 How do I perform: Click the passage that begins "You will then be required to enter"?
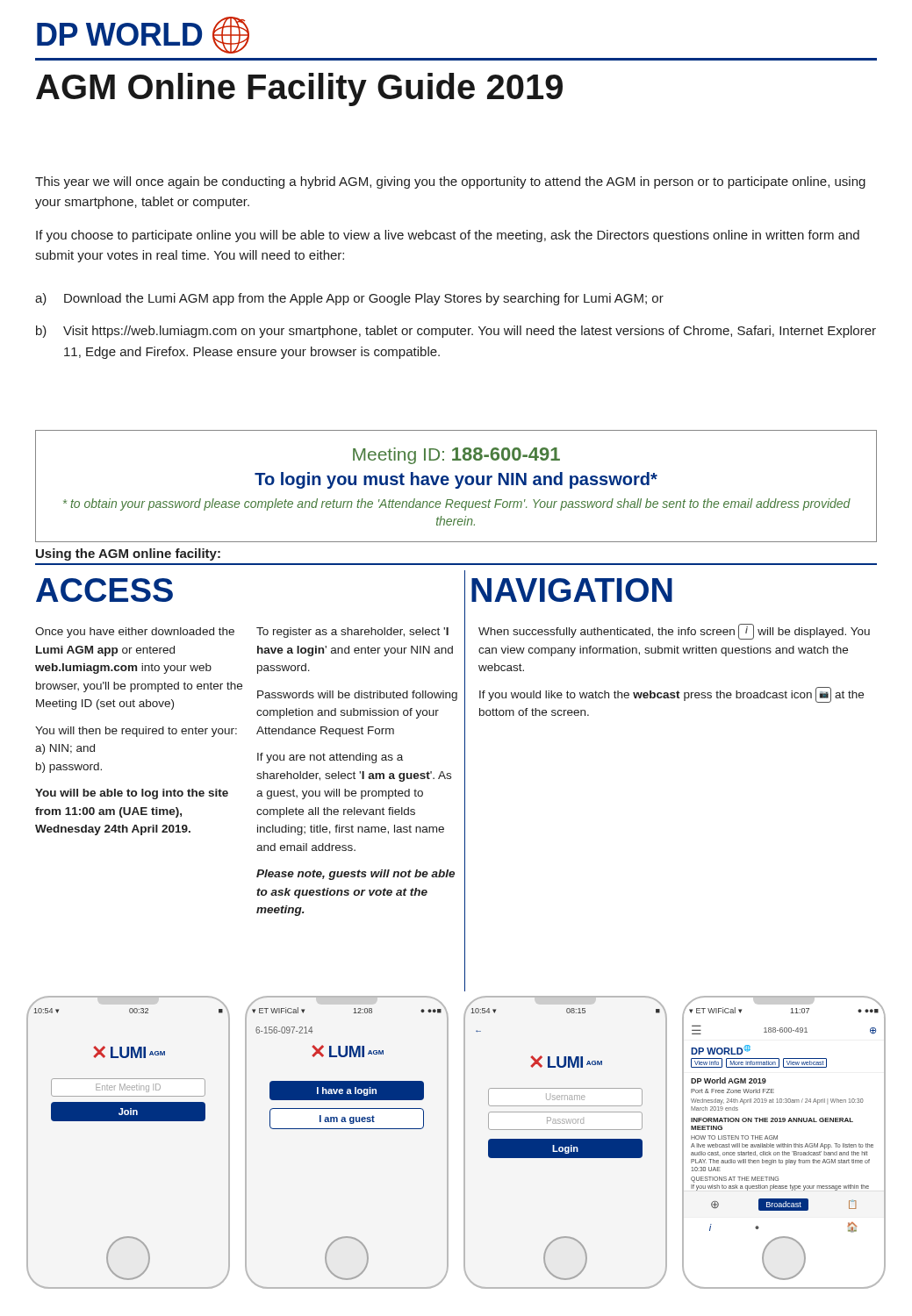click(x=136, y=748)
